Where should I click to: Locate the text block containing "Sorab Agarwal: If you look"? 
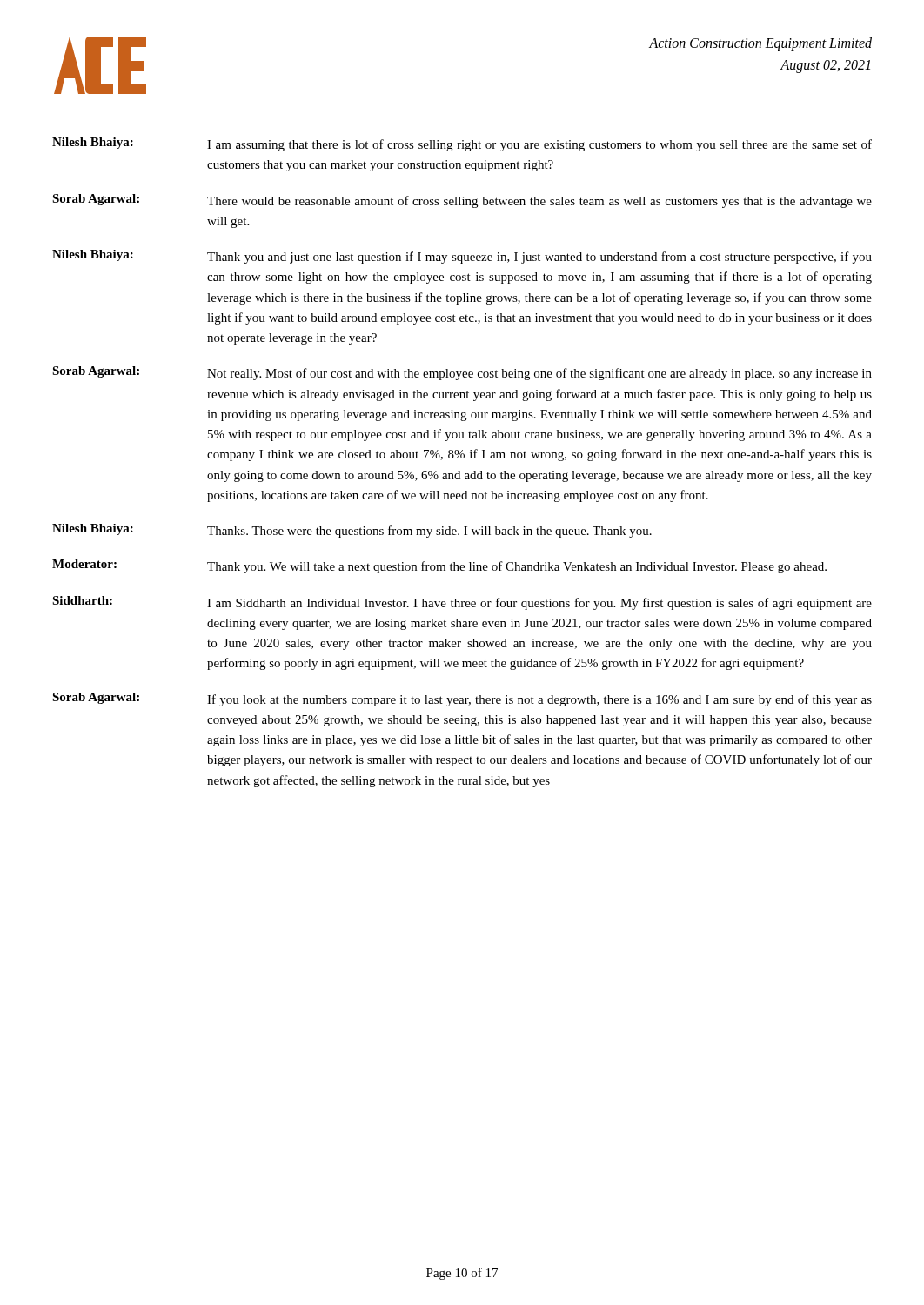point(462,740)
